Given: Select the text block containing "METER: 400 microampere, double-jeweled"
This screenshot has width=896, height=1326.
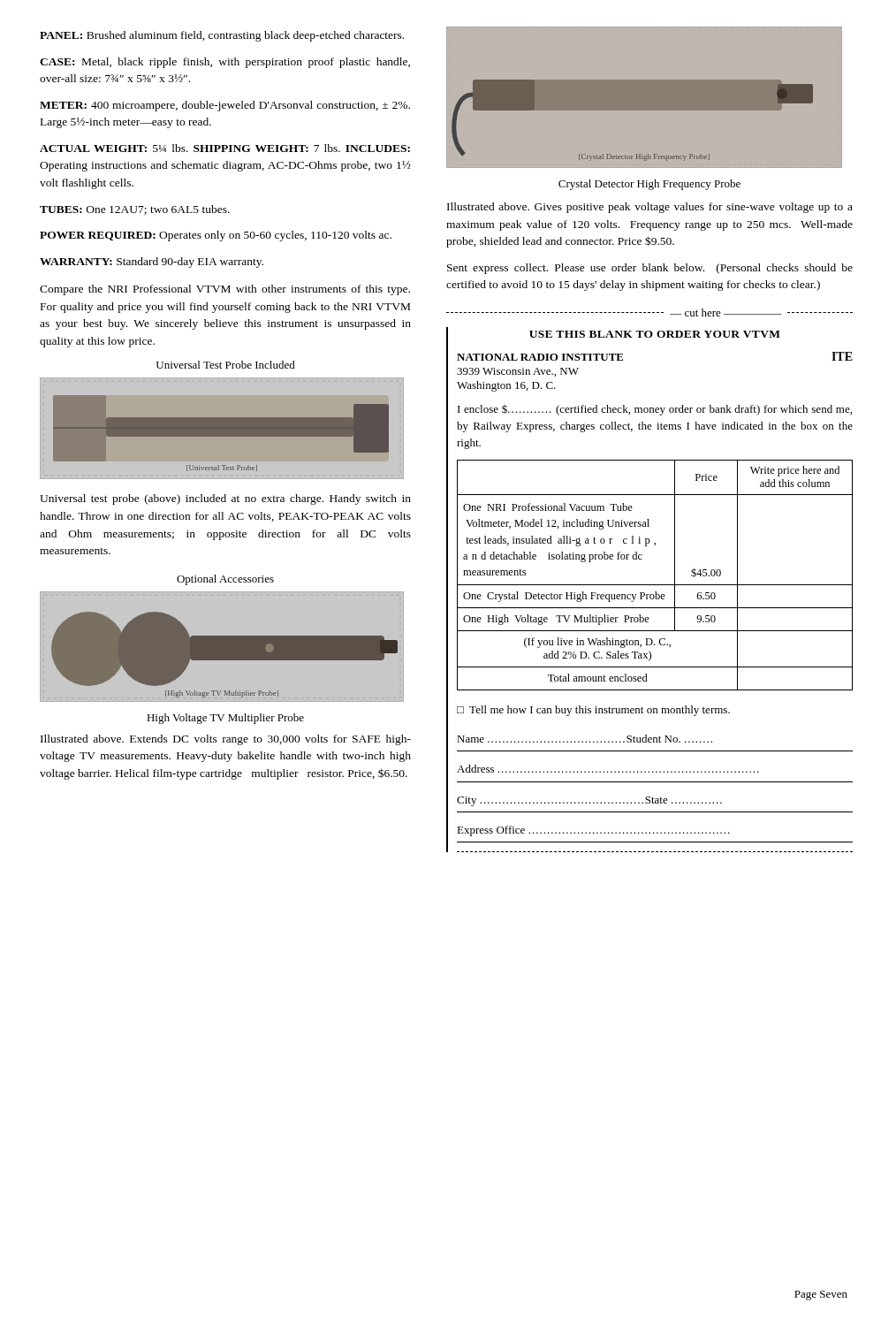Looking at the screenshot, I should (x=225, y=113).
